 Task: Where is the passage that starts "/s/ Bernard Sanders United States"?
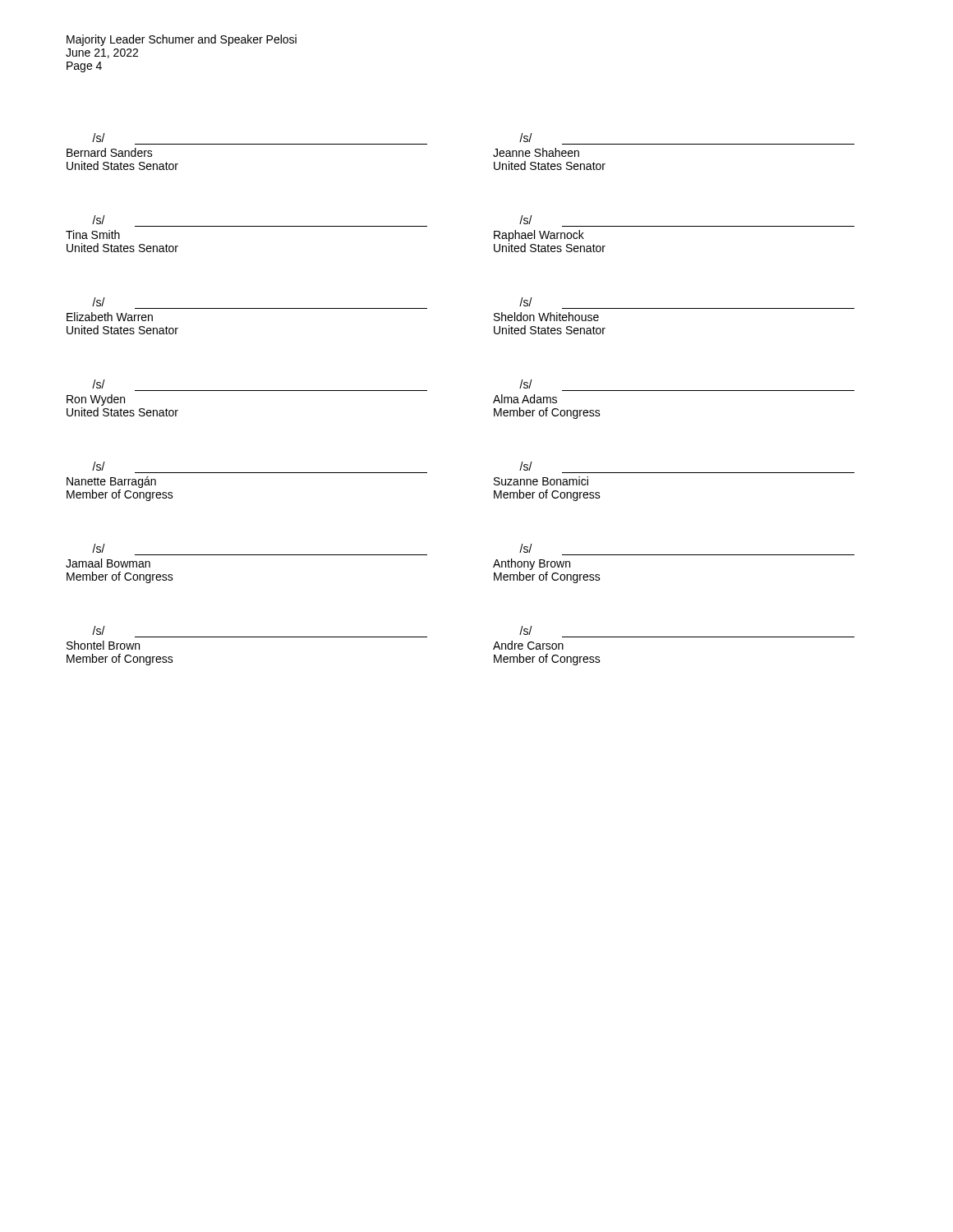point(246,152)
